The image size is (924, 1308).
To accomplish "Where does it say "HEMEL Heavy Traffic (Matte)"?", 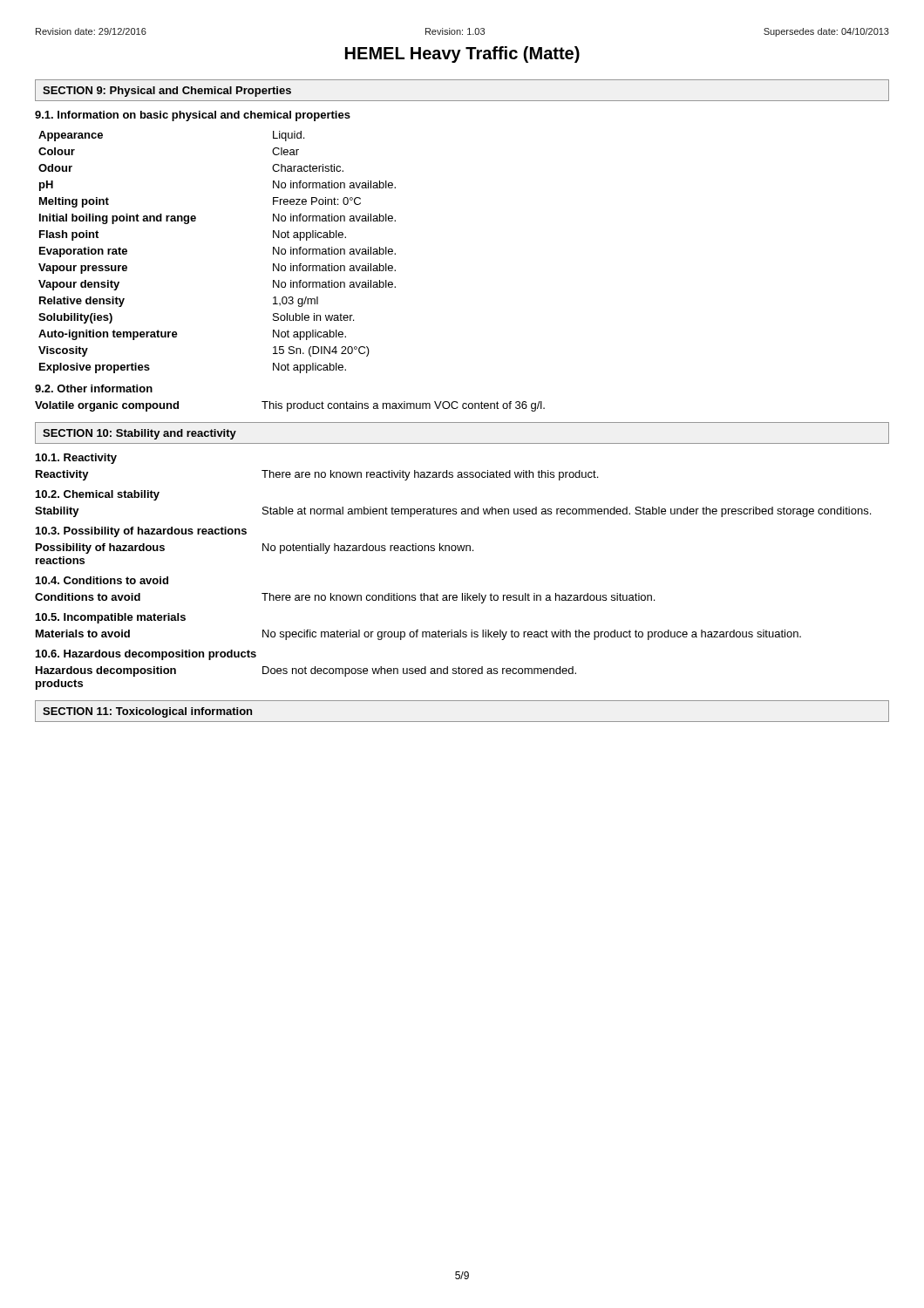I will 462,53.
